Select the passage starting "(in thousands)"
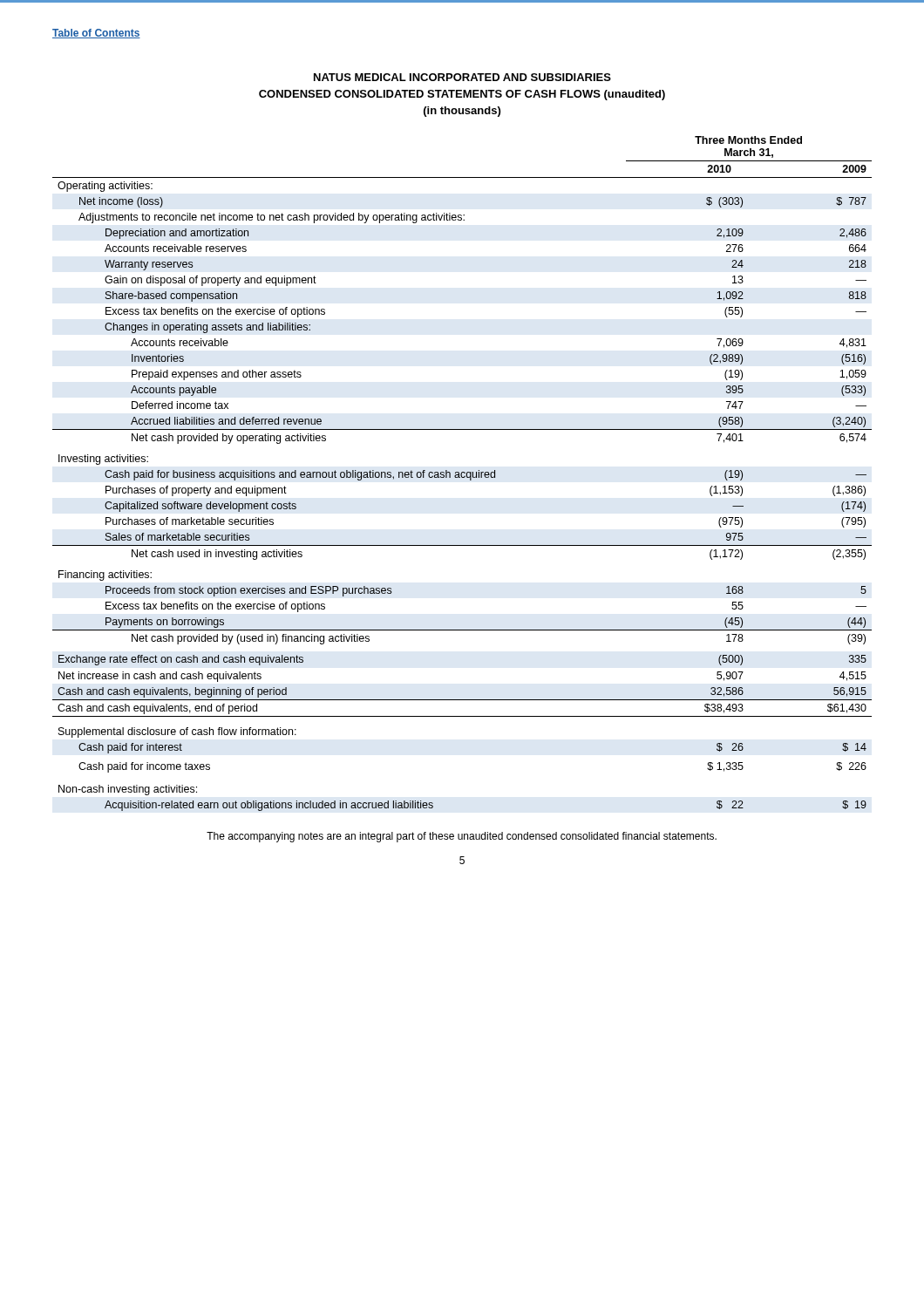 [462, 110]
